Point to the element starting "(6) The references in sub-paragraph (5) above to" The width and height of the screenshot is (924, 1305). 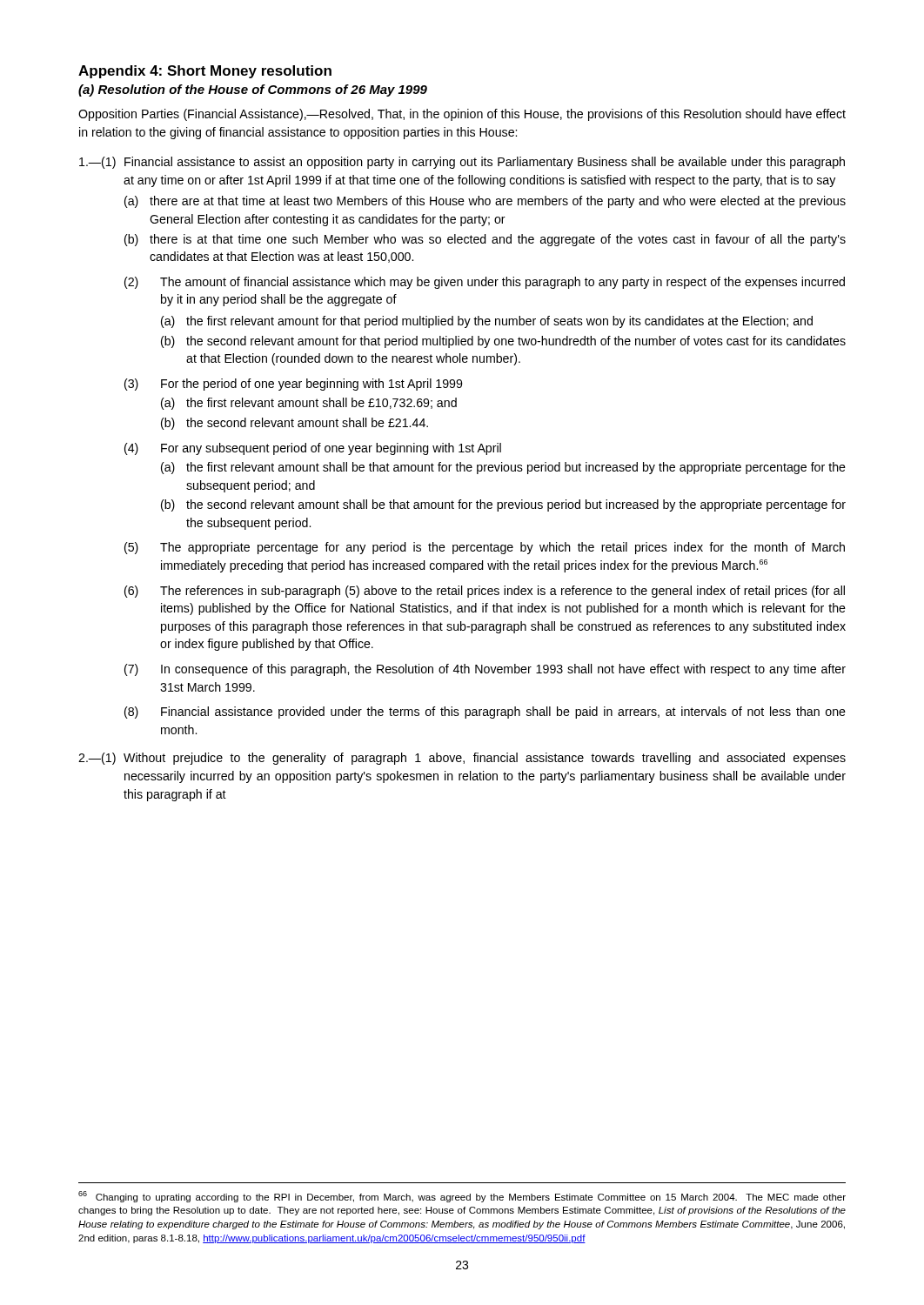pos(485,618)
